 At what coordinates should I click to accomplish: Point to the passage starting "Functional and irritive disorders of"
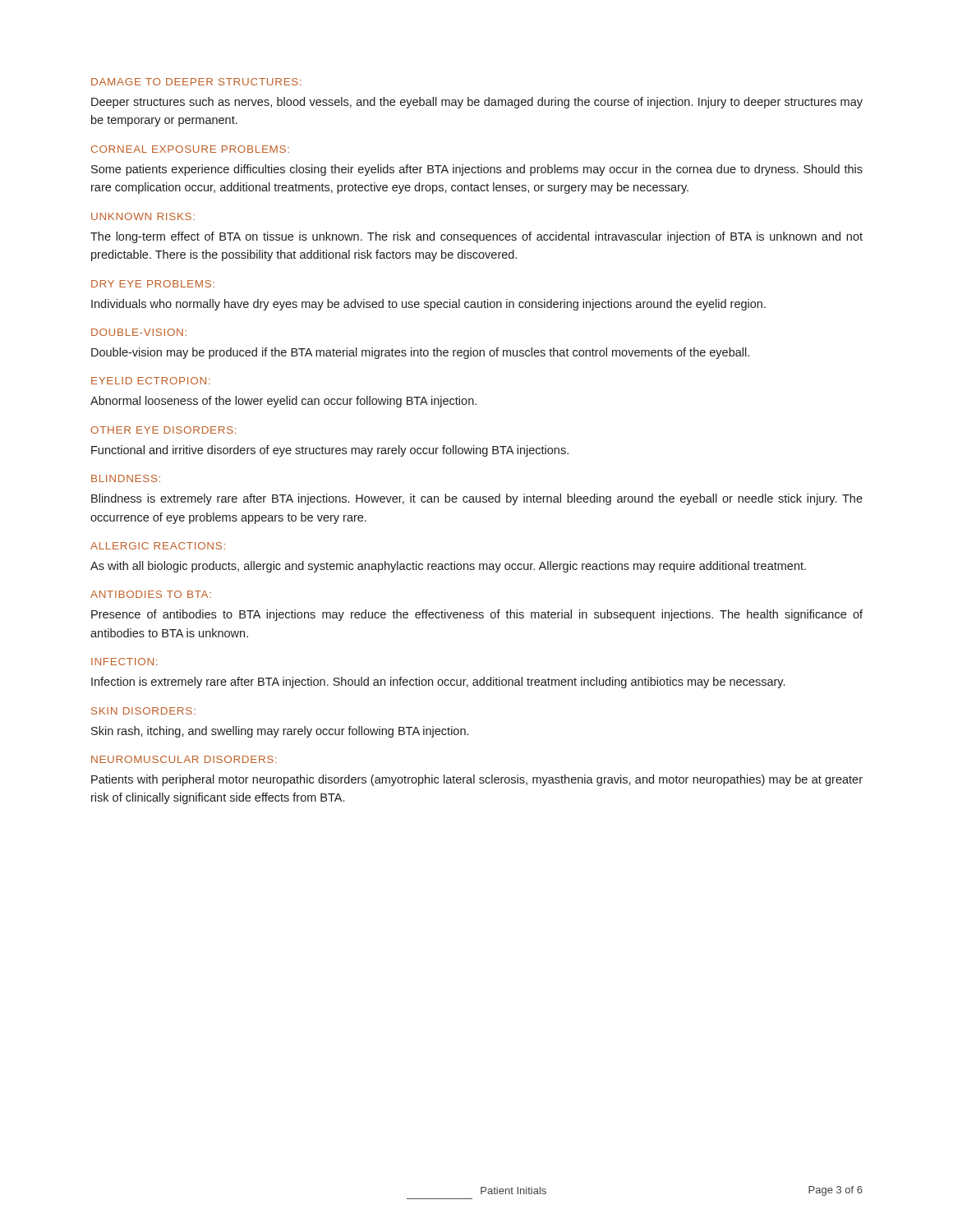pyautogui.click(x=330, y=450)
